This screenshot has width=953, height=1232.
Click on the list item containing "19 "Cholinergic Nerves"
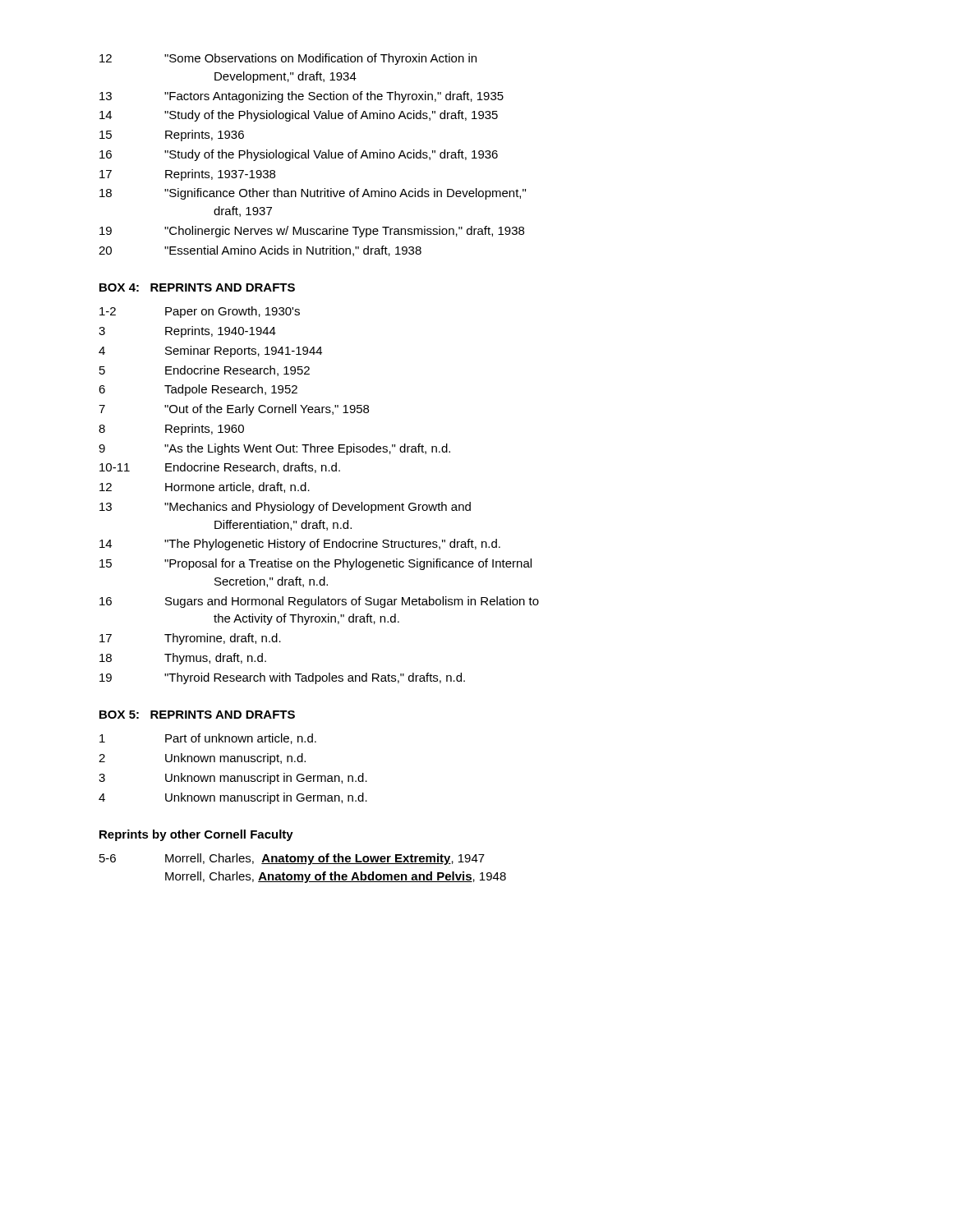[476, 230]
